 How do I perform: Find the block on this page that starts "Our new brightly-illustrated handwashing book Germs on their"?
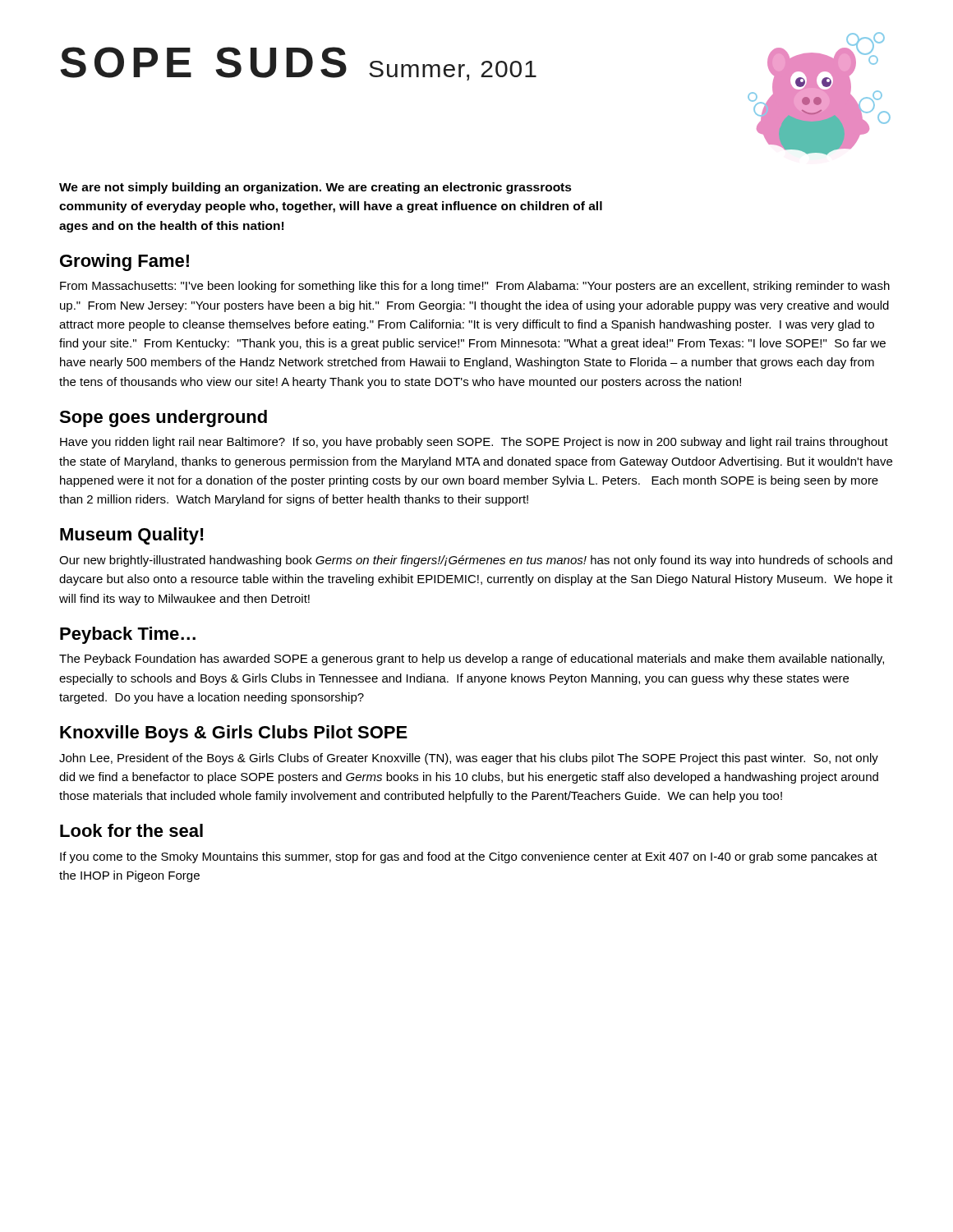click(476, 579)
